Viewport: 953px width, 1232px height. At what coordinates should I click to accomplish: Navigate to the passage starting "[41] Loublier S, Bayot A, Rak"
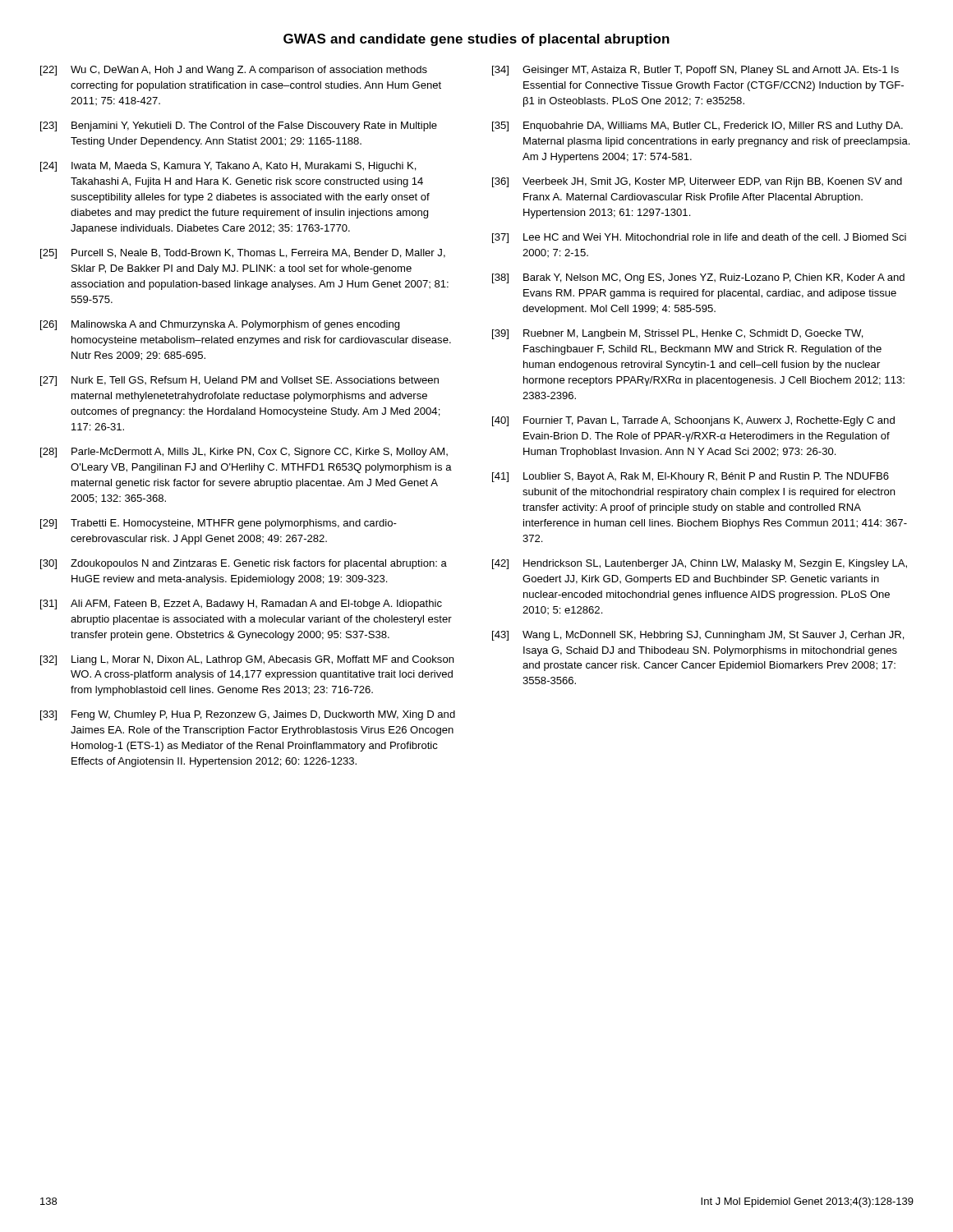[702, 508]
